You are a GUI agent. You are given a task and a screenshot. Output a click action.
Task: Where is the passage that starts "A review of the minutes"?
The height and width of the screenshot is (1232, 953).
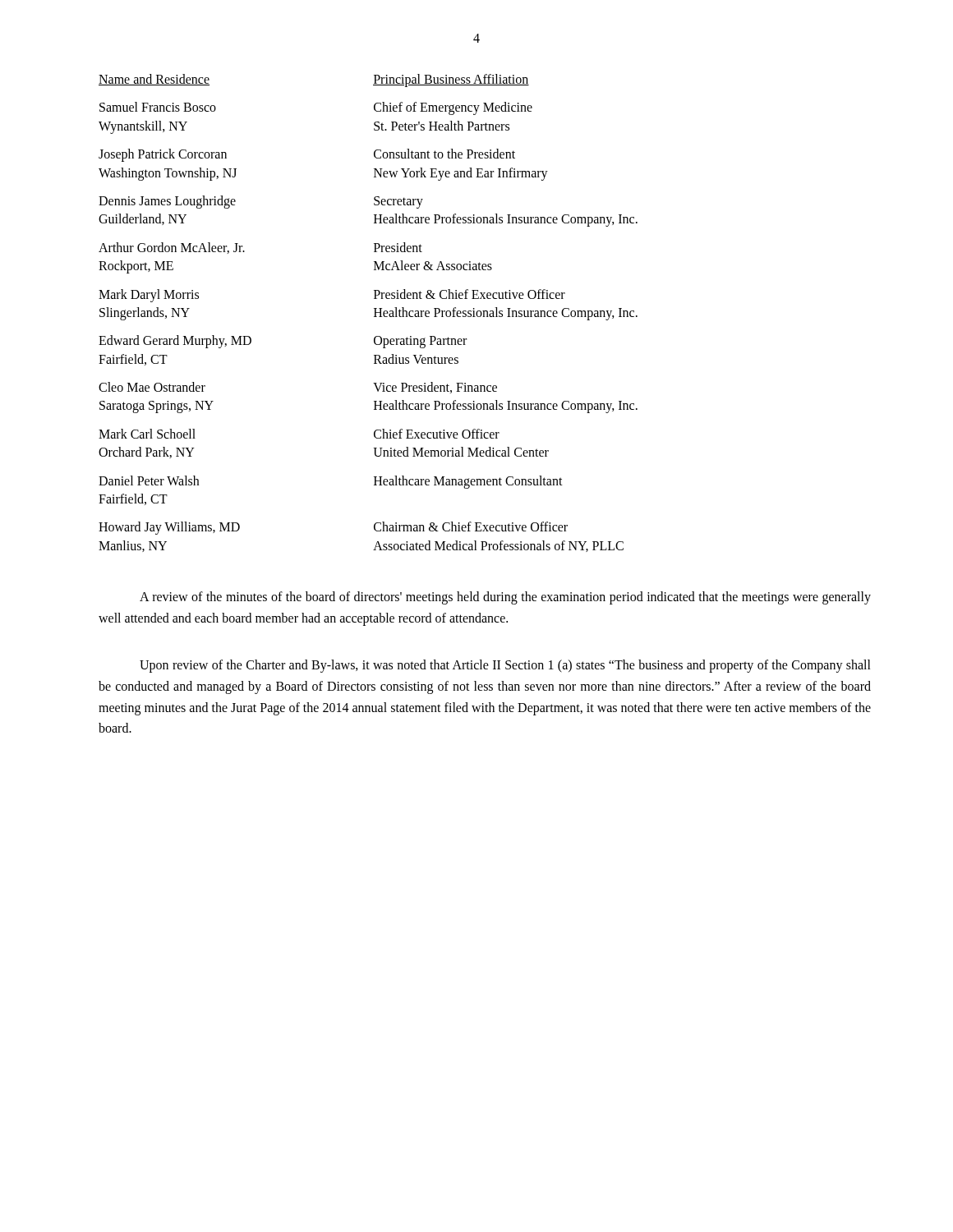pos(485,607)
